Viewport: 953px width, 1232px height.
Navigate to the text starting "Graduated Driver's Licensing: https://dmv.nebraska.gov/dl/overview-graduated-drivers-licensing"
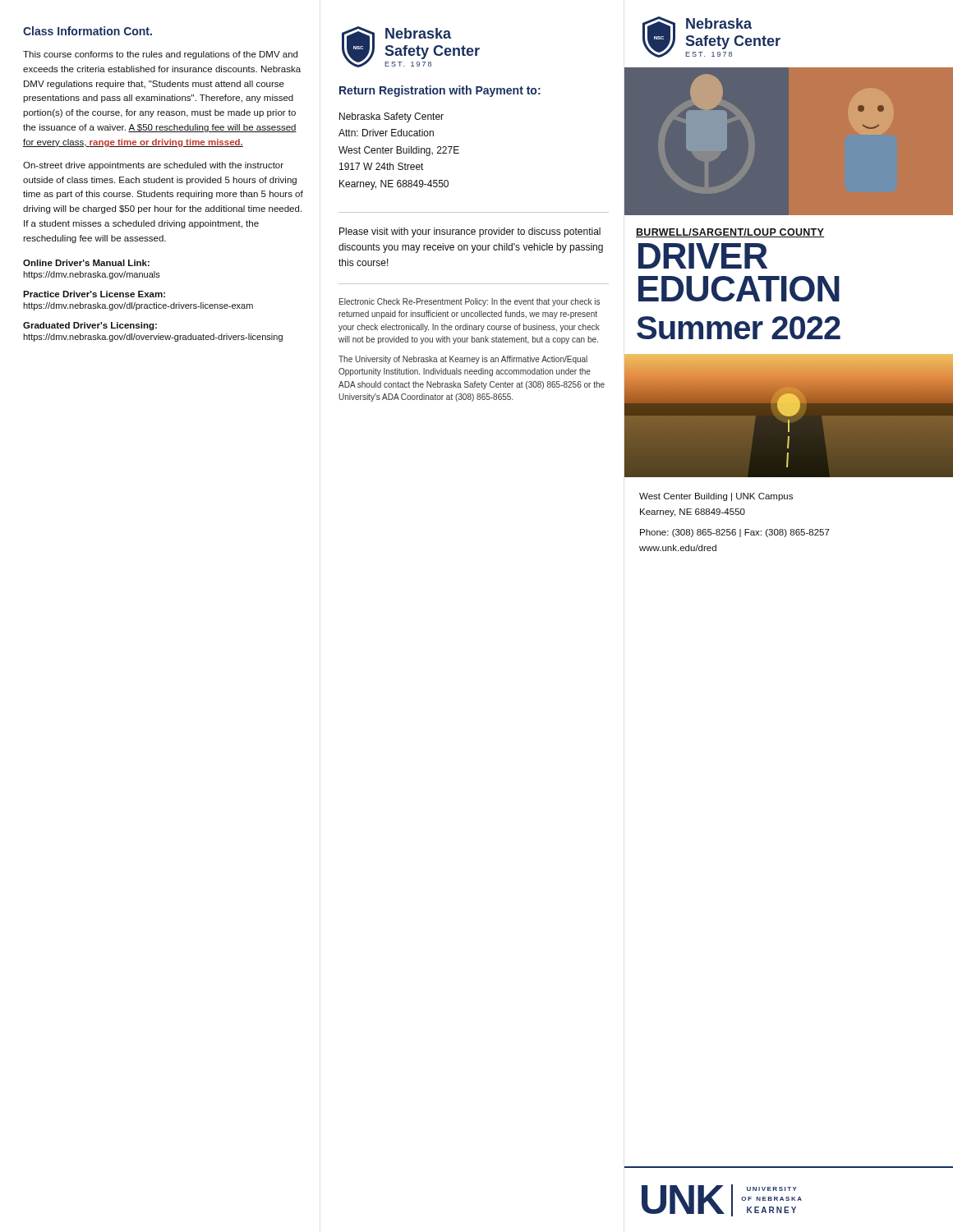(x=163, y=331)
